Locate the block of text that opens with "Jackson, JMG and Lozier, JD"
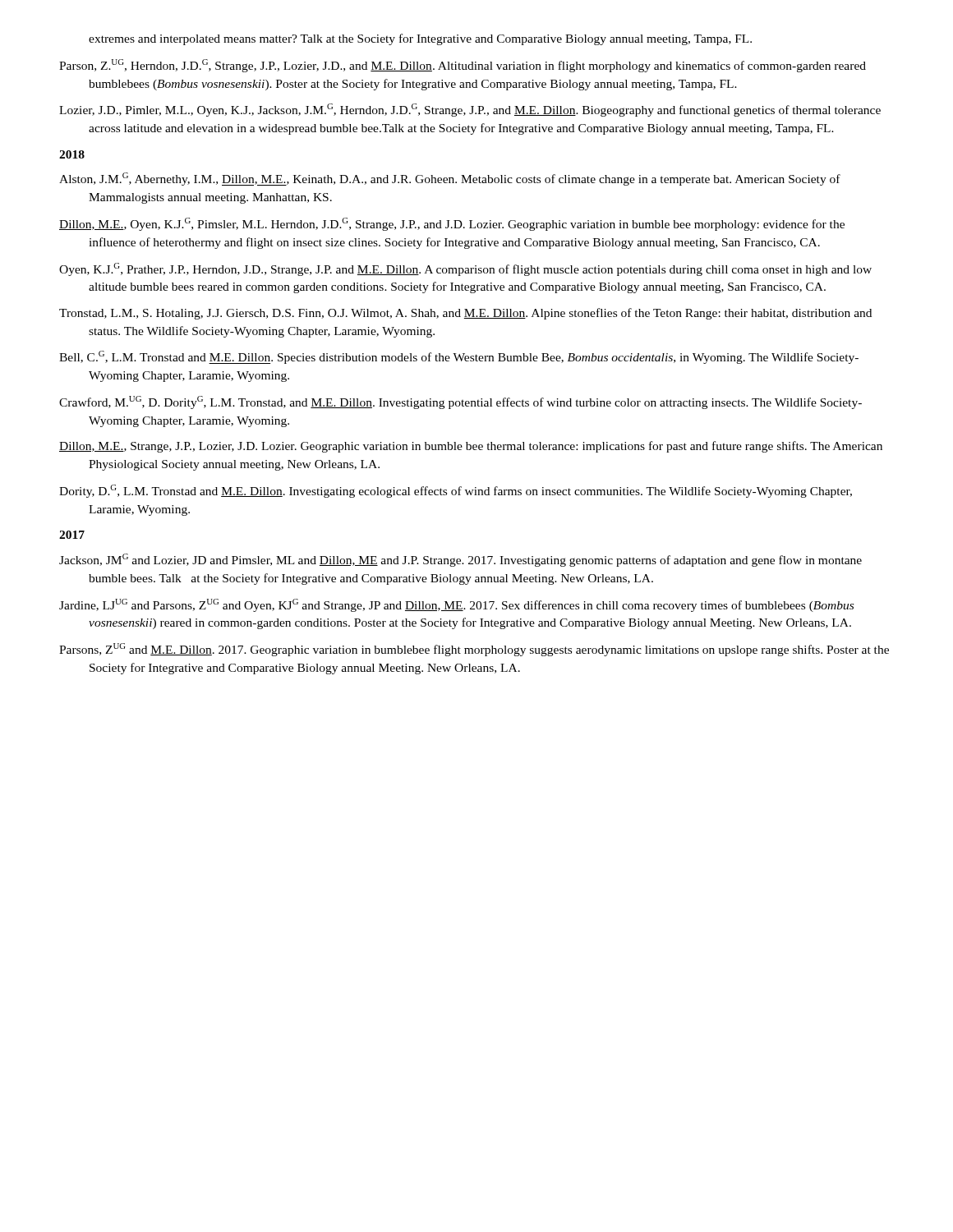Screen dimensions: 1232x953 [461, 568]
